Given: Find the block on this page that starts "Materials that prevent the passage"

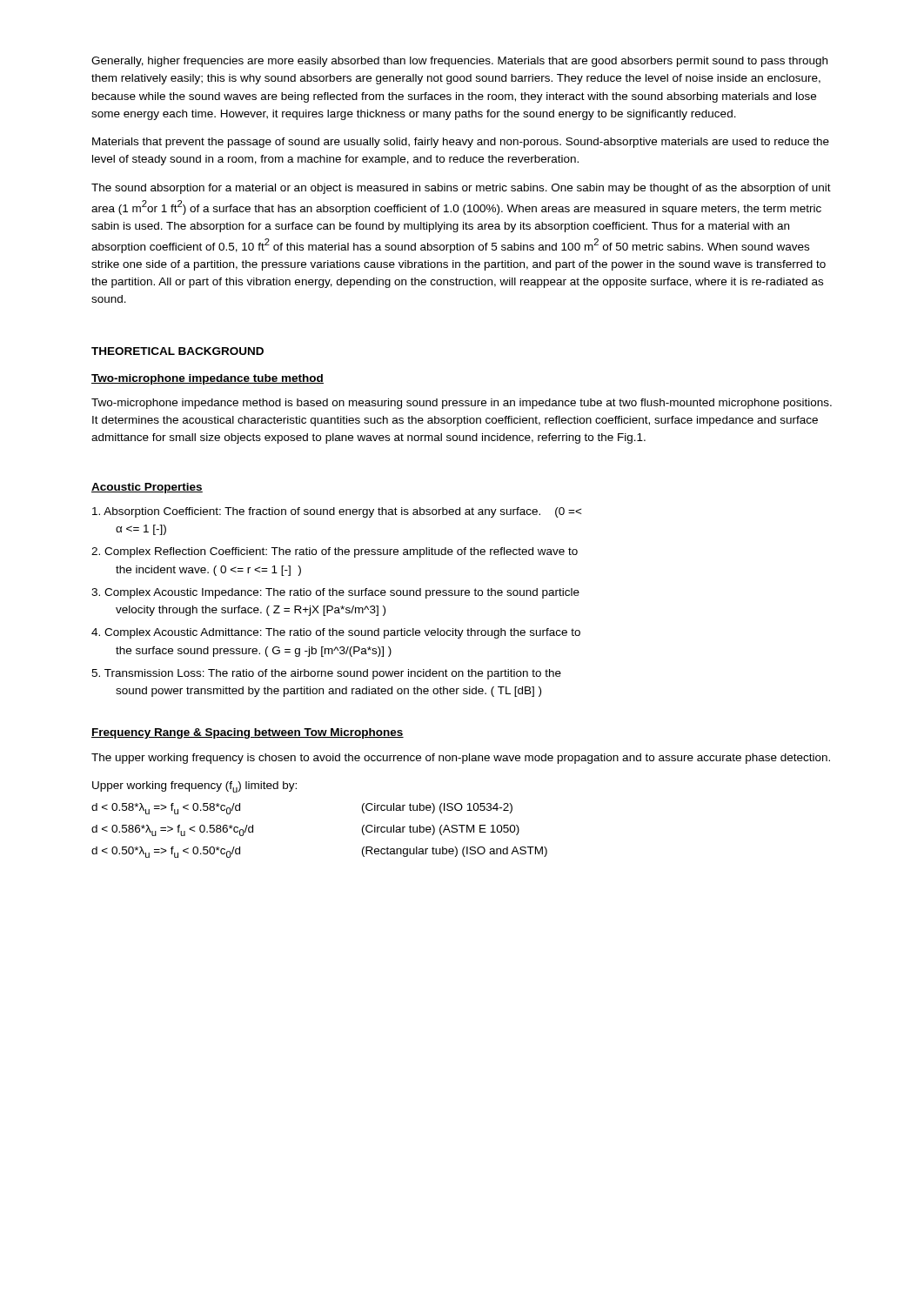Looking at the screenshot, I should click(x=462, y=151).
